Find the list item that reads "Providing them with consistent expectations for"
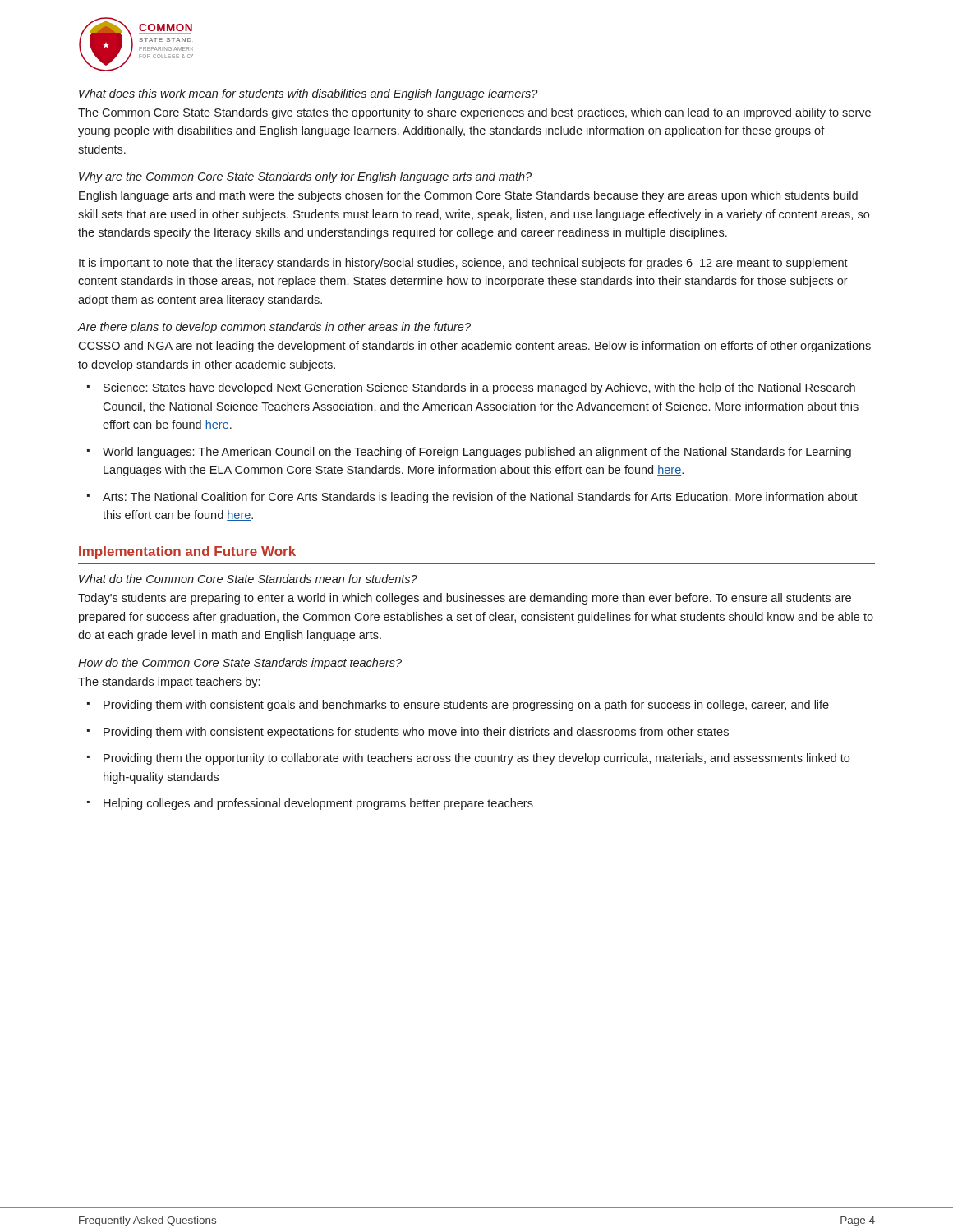This screenshot has width=953, height=1232. [x=416, y=732]
